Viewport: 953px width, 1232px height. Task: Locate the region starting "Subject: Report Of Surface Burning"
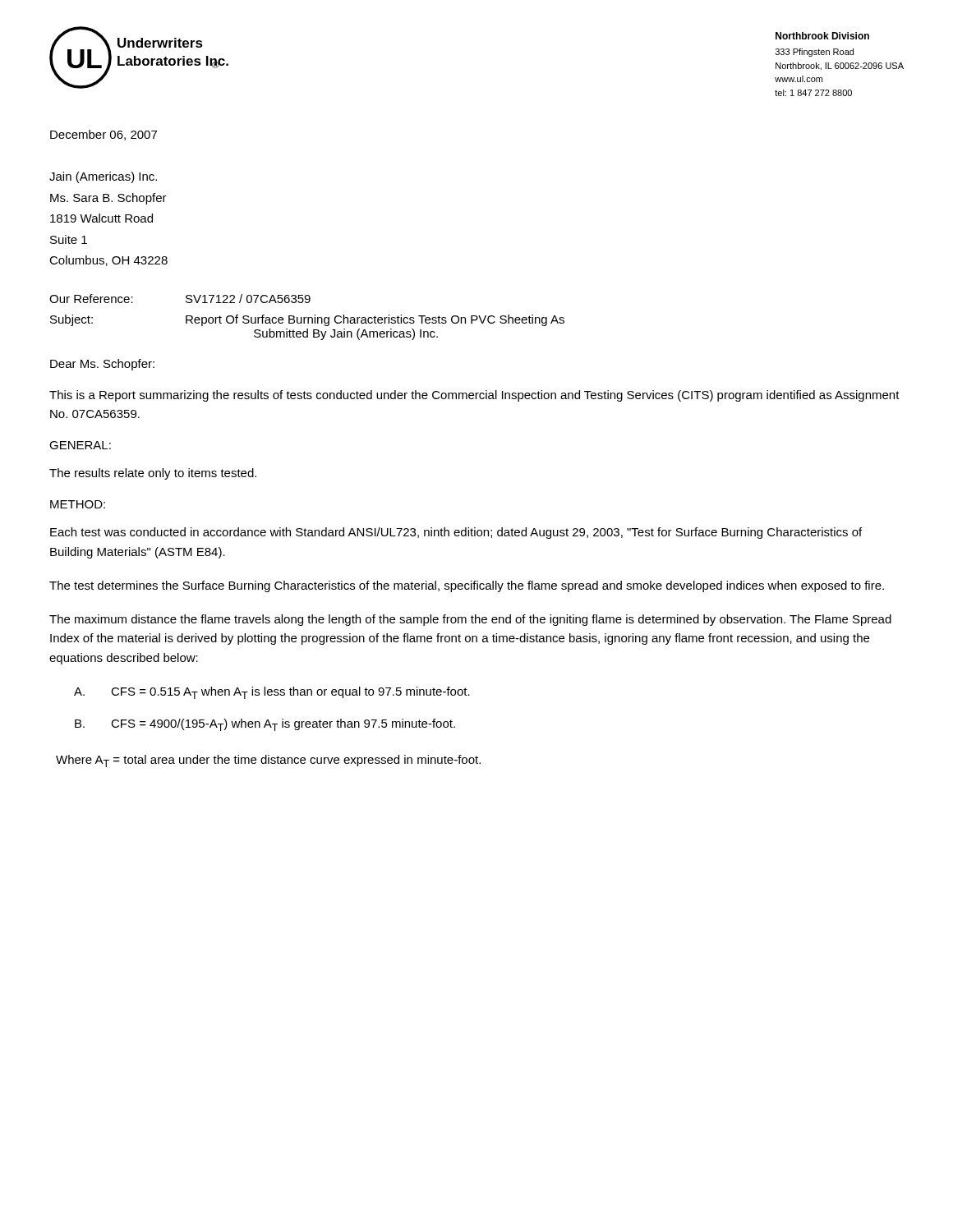307,326
